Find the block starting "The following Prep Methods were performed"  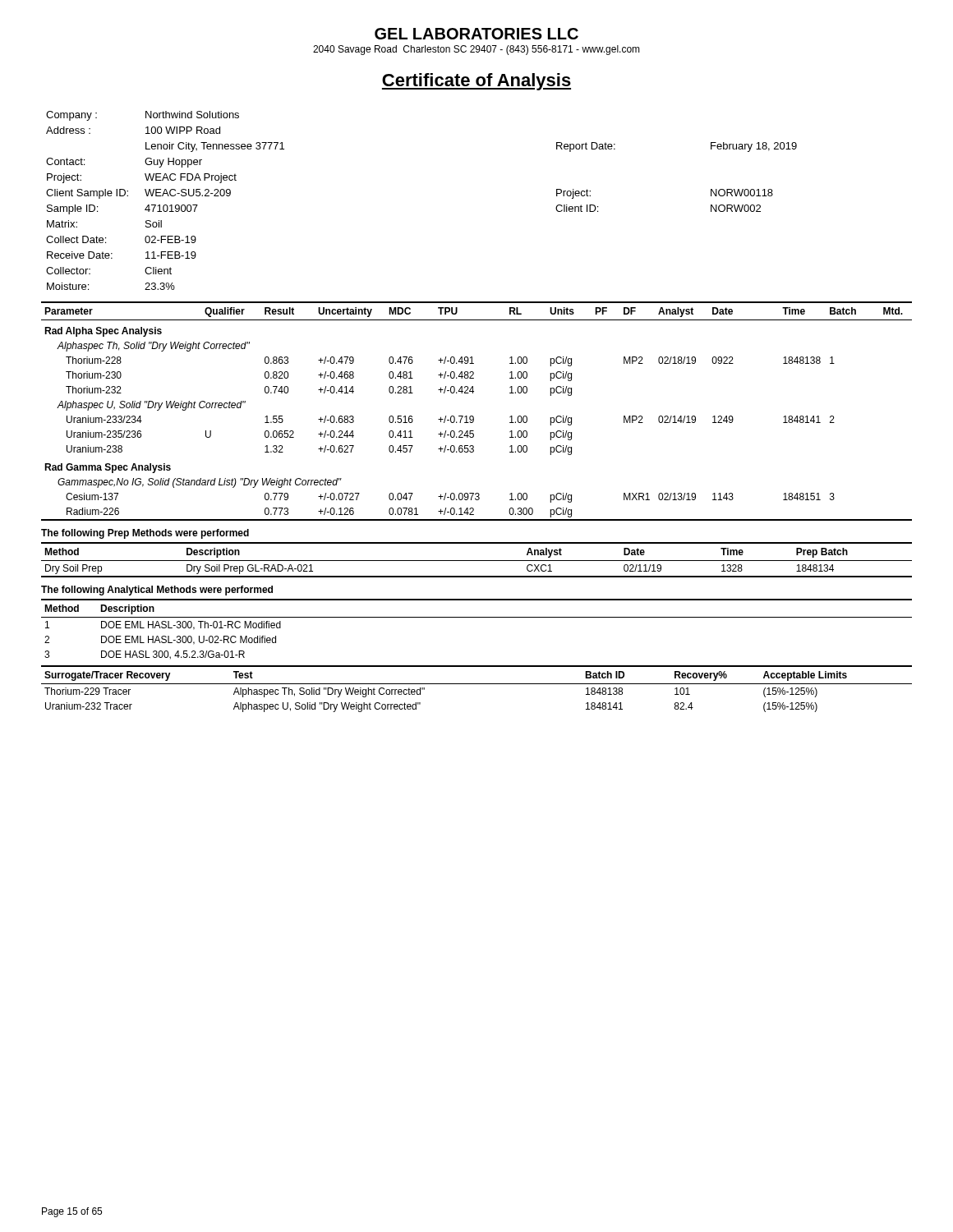(145, 533)
